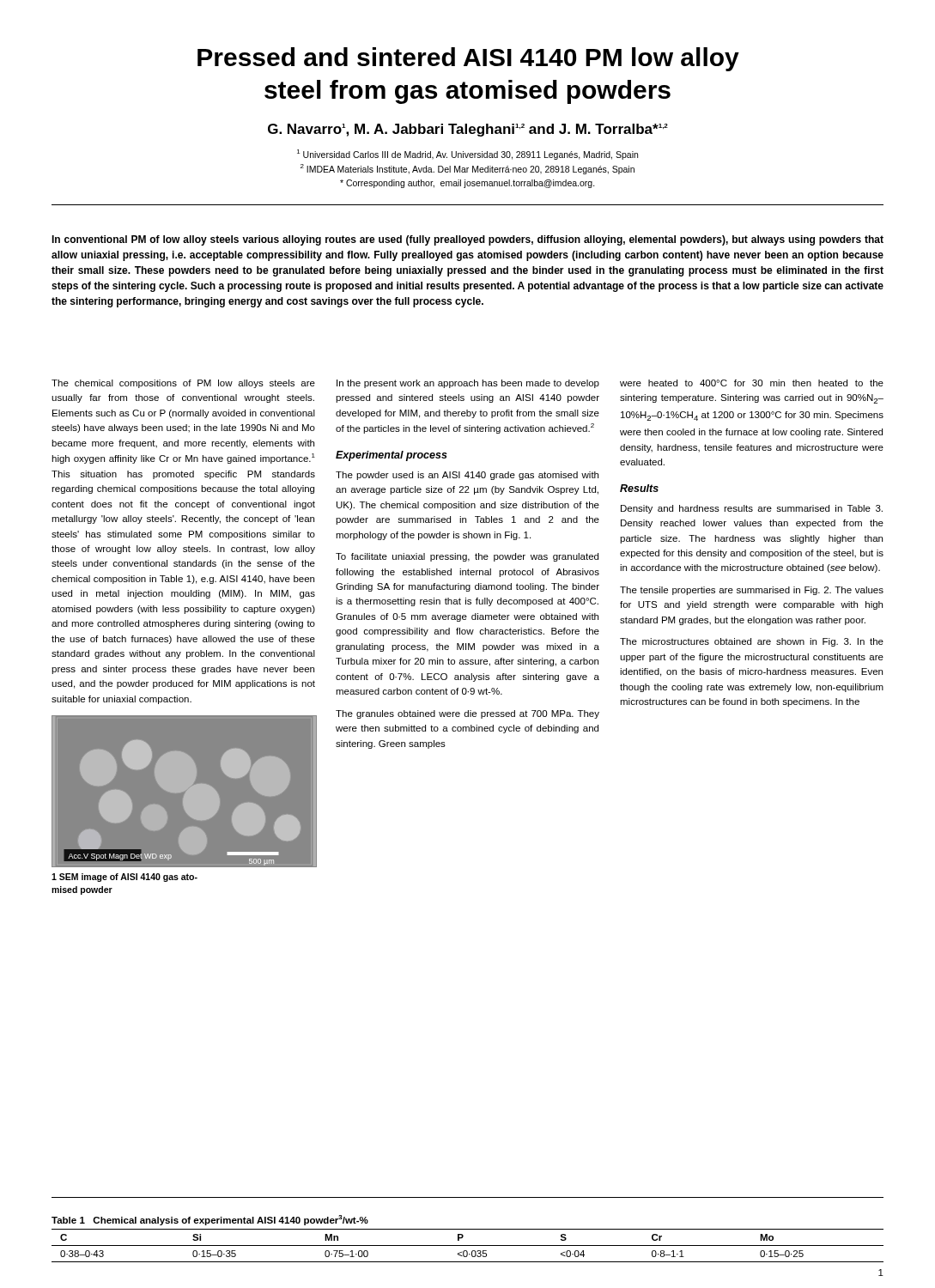The image size is (935, 1288).
Task: Locate the photo
Action: [x=183, y=806]
